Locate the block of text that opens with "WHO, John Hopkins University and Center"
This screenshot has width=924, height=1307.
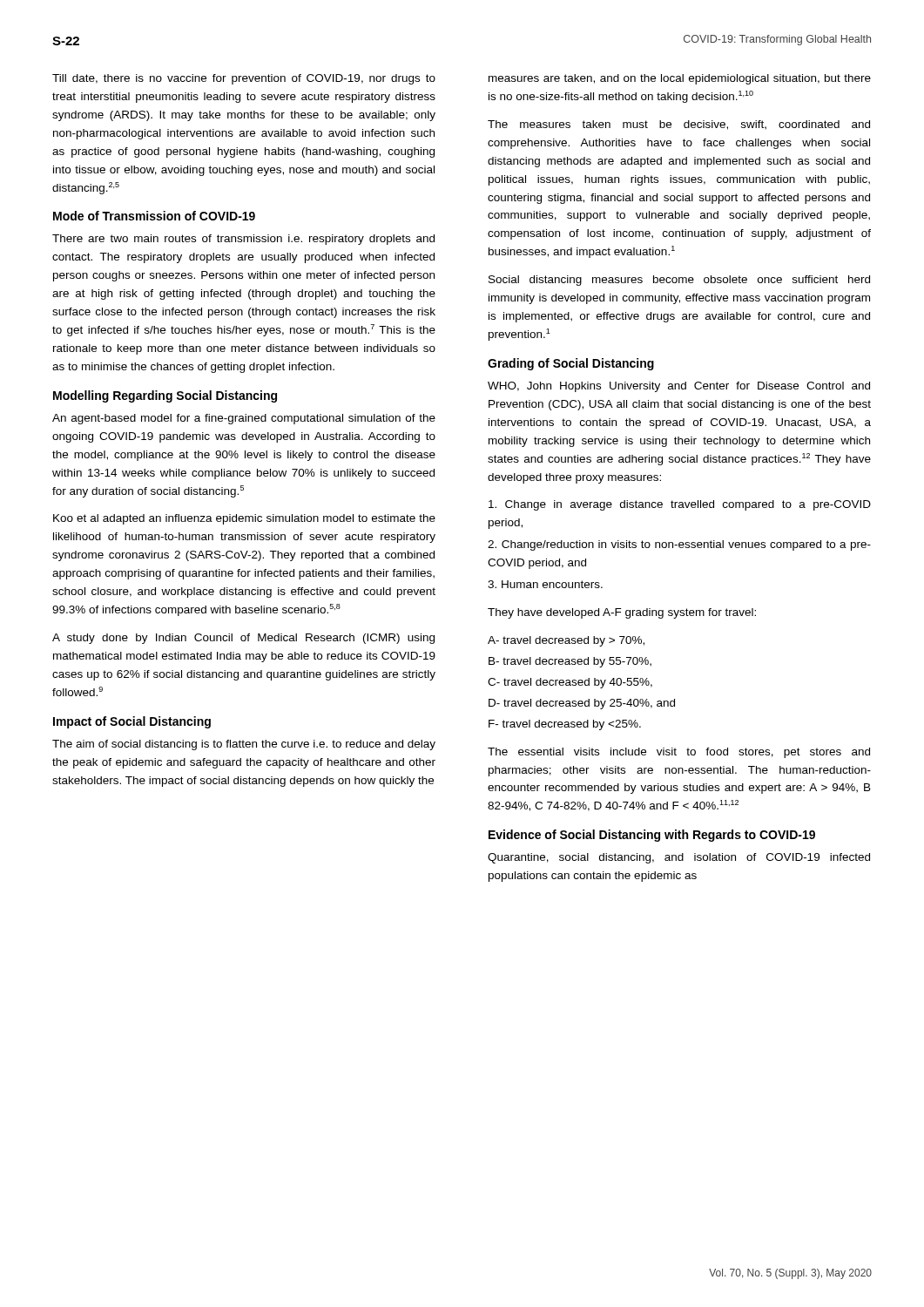(x=679, y=431)
